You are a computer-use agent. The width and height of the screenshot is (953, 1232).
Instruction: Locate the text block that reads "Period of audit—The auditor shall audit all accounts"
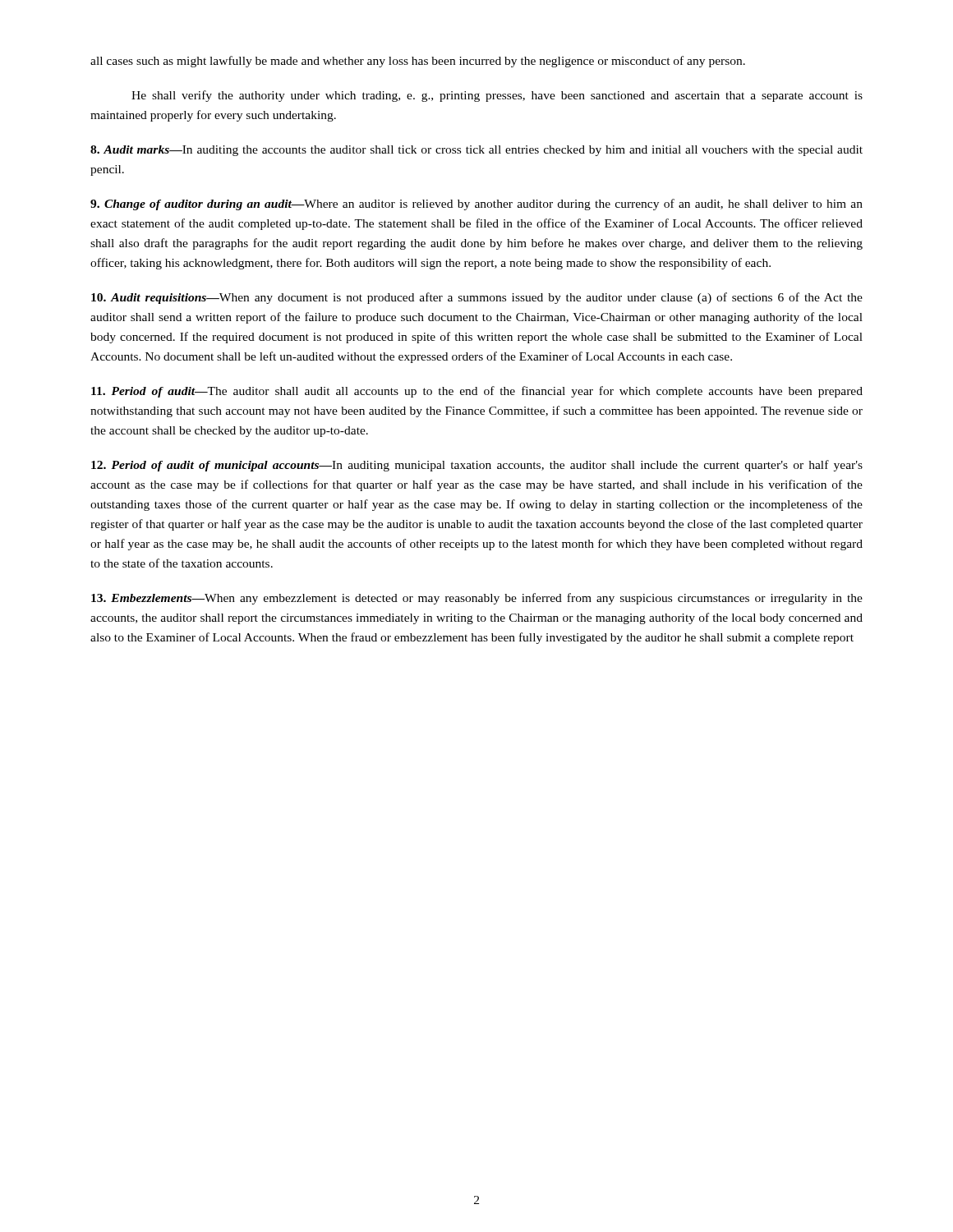(x=476, y=410)
